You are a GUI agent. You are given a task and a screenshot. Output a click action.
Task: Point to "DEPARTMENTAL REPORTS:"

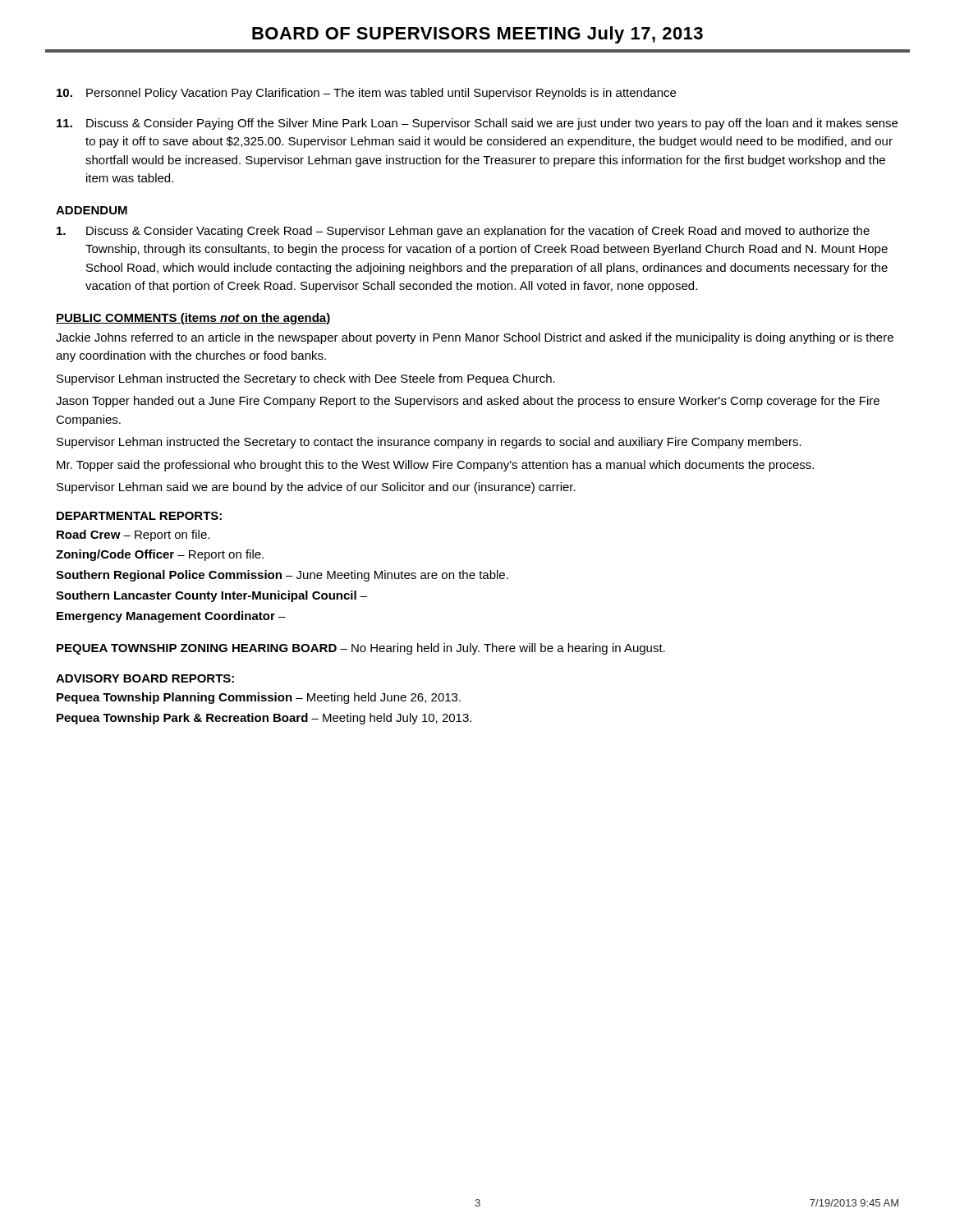(x=139, y=515)
